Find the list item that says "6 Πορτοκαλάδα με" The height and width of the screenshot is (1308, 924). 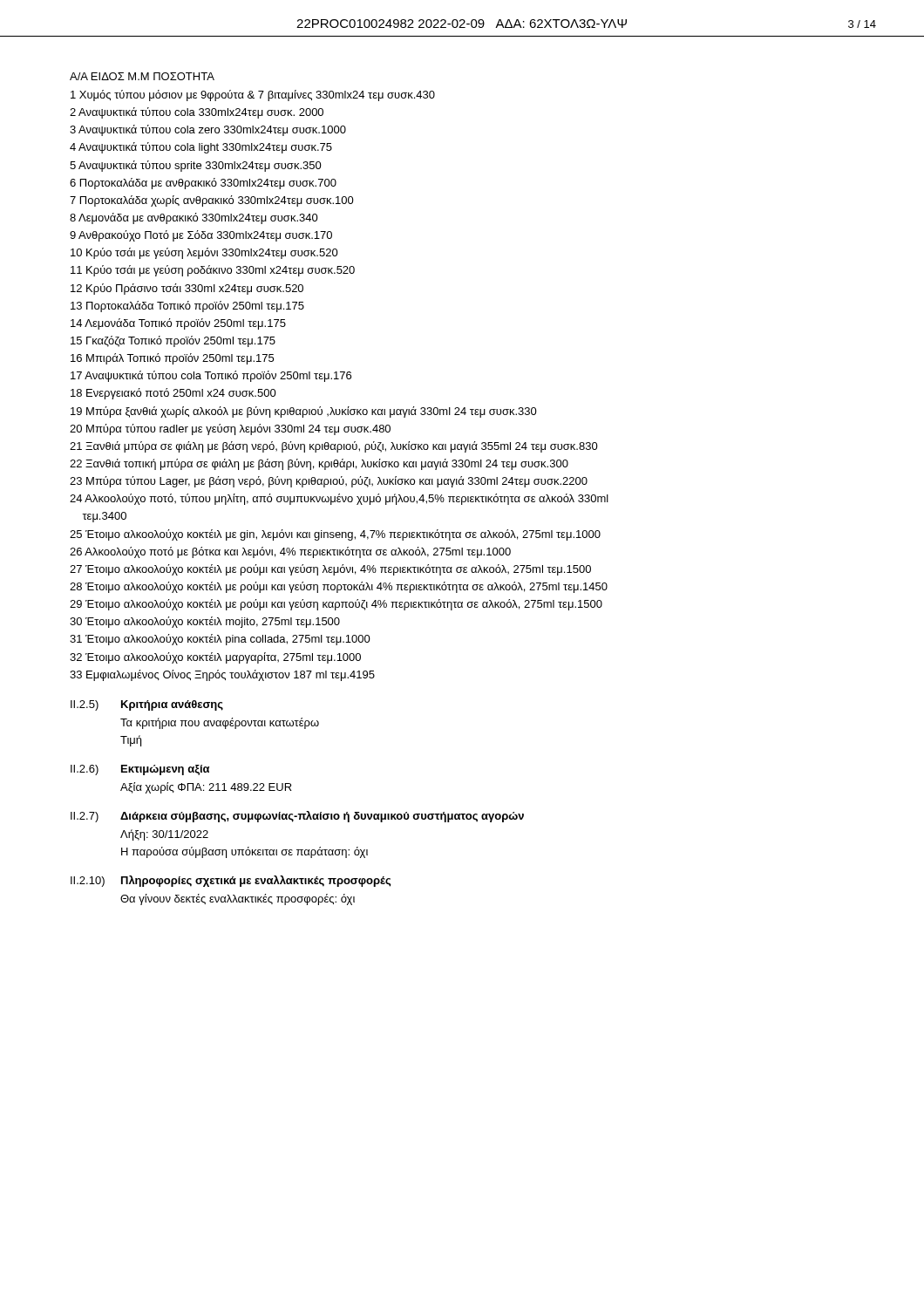[x=203, y=182]
